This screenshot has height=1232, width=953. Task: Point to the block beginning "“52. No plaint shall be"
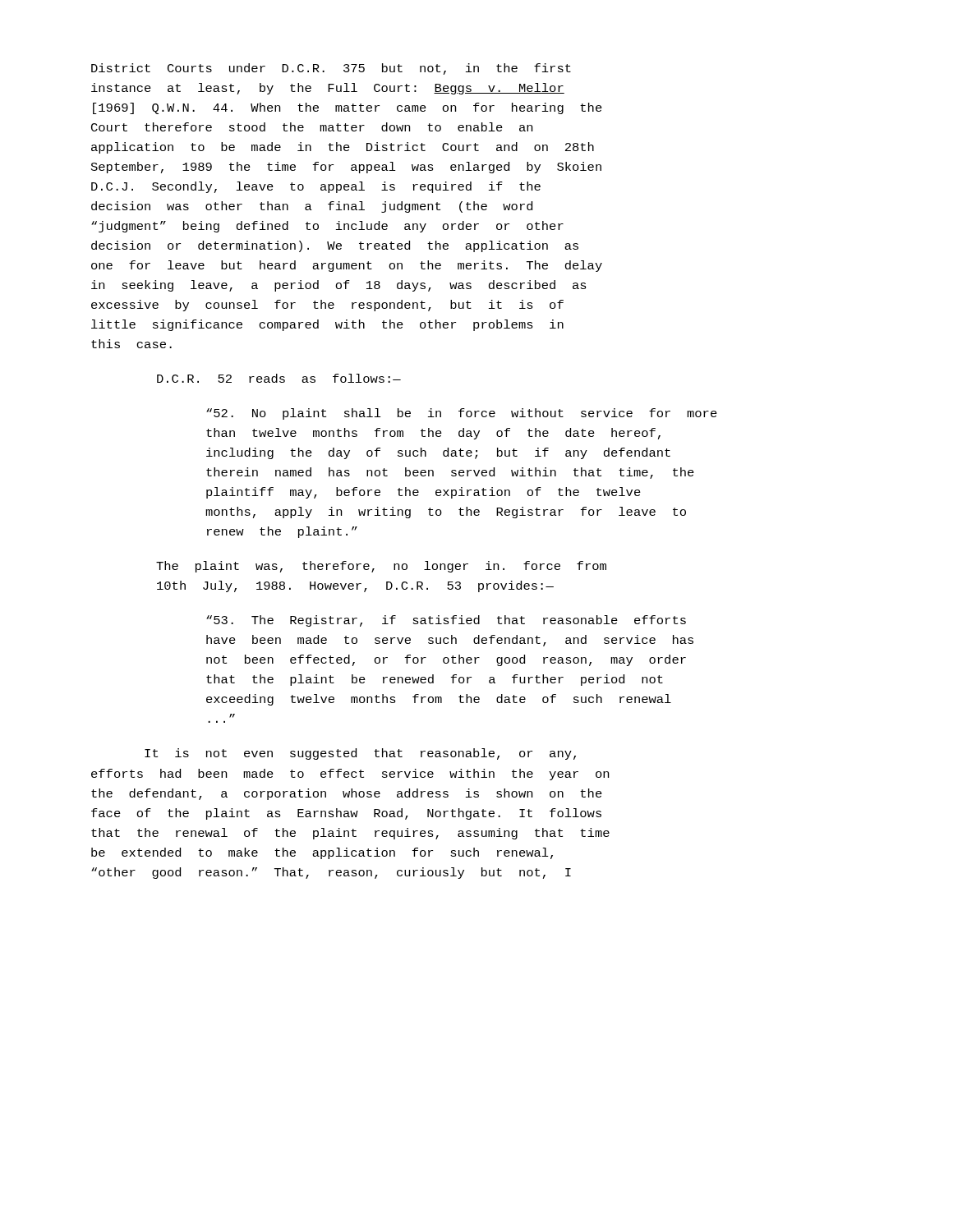coord(461,473)
